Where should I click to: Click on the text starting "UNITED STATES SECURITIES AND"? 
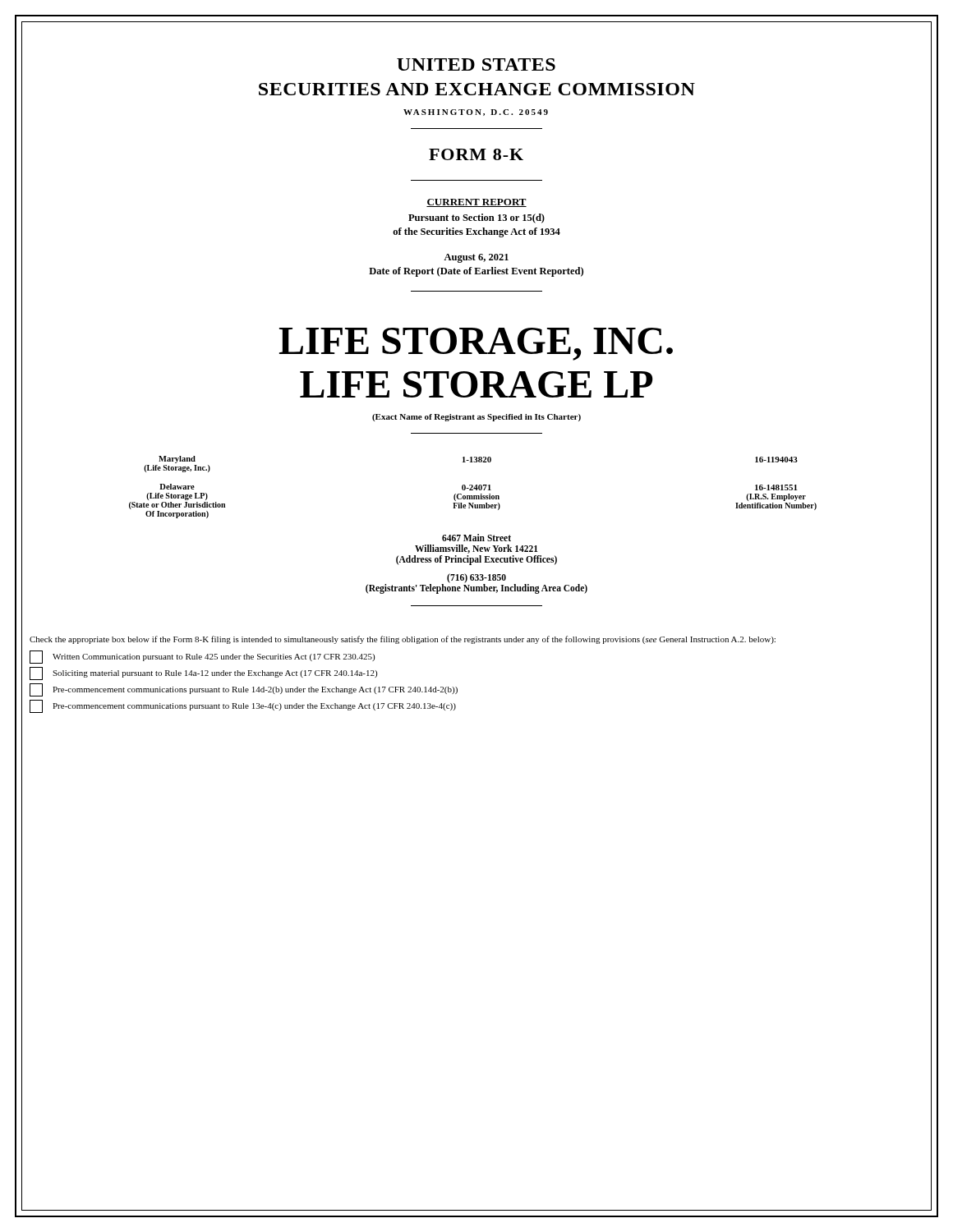[x=476, y=77]
